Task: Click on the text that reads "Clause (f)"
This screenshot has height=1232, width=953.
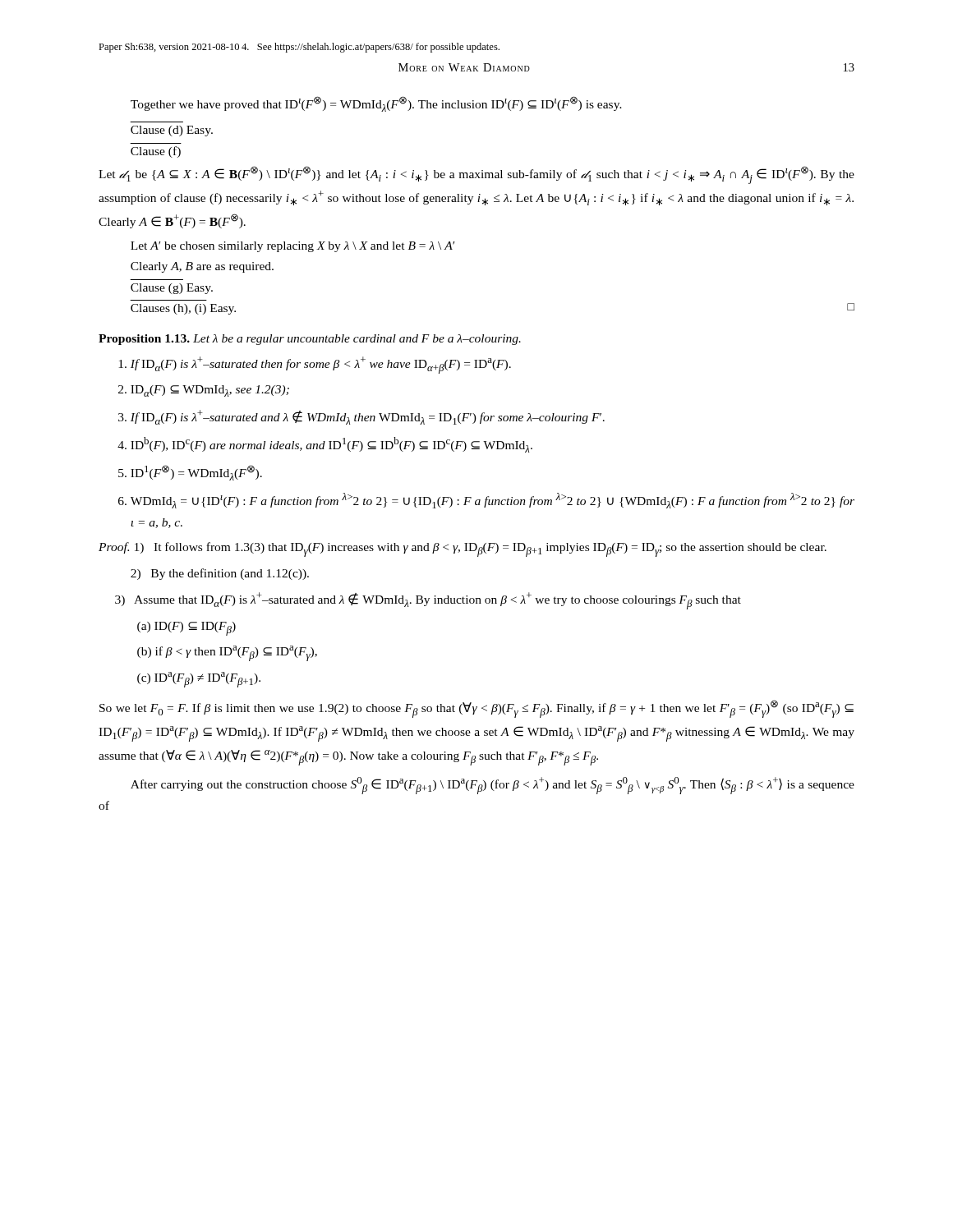Action: [x=156, y=150]
